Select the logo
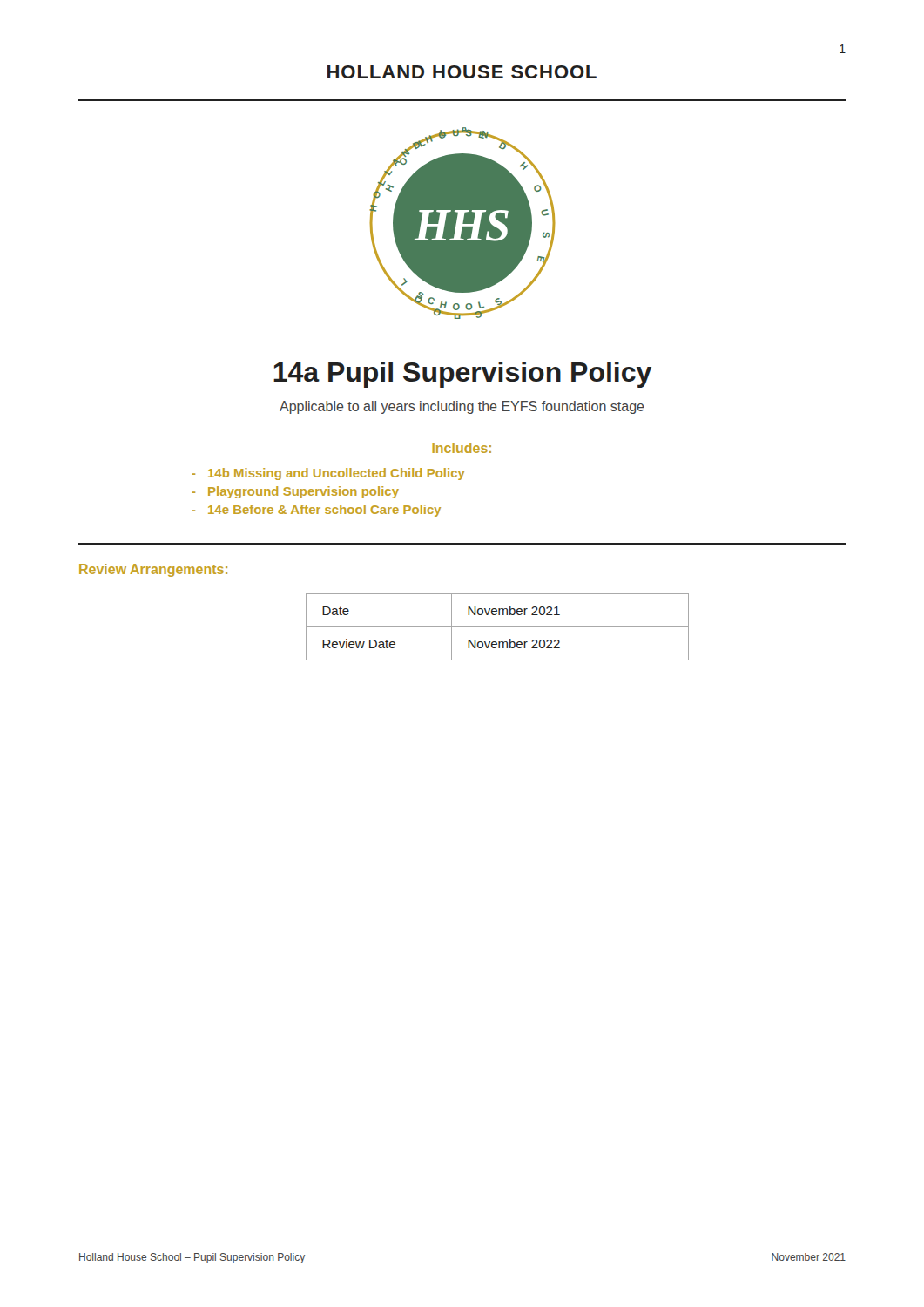924x1307 pixels. pyautogui.click(x=462, y=224)
